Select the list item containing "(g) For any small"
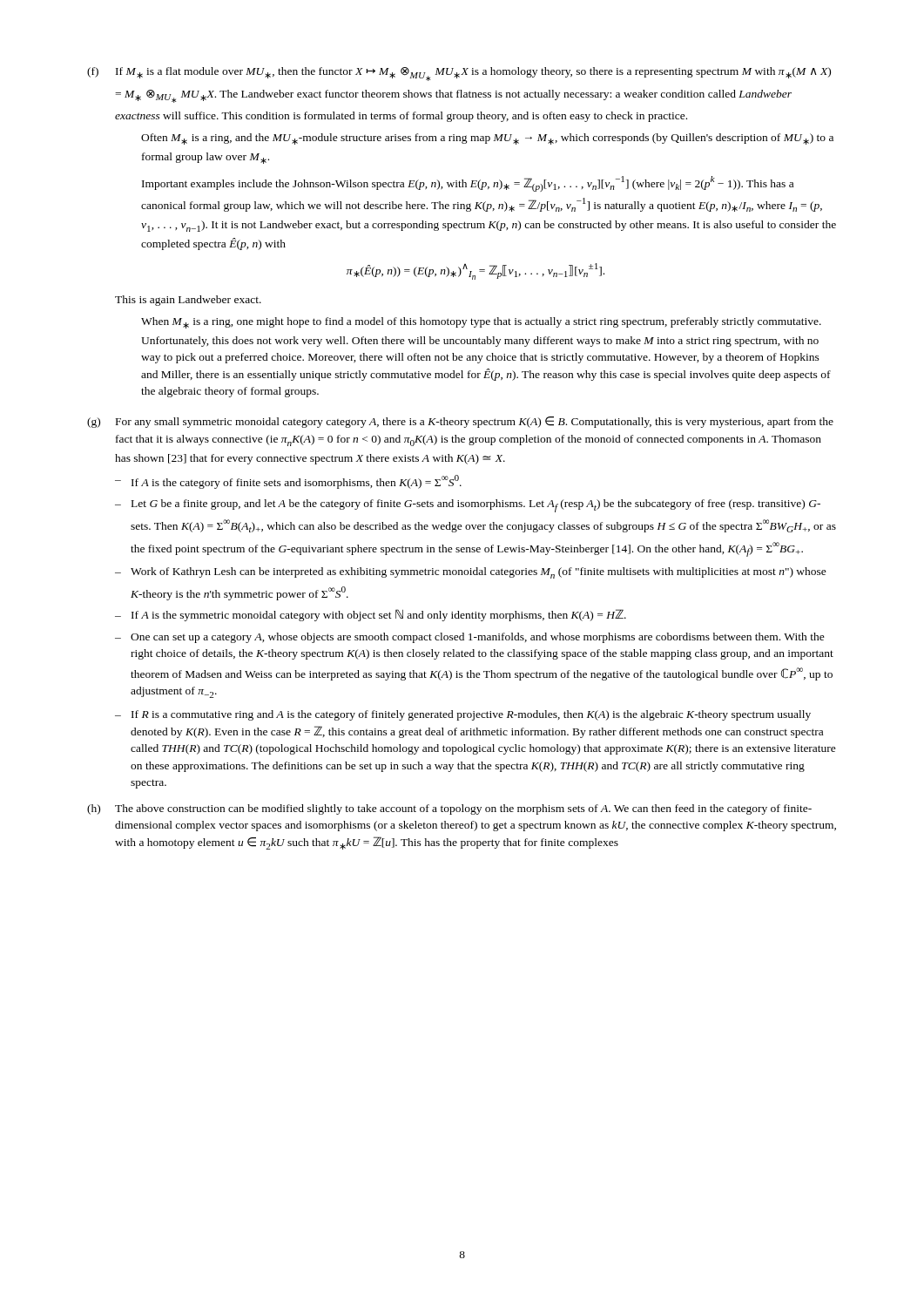924x1307 pixels. (x=462, y=602)
